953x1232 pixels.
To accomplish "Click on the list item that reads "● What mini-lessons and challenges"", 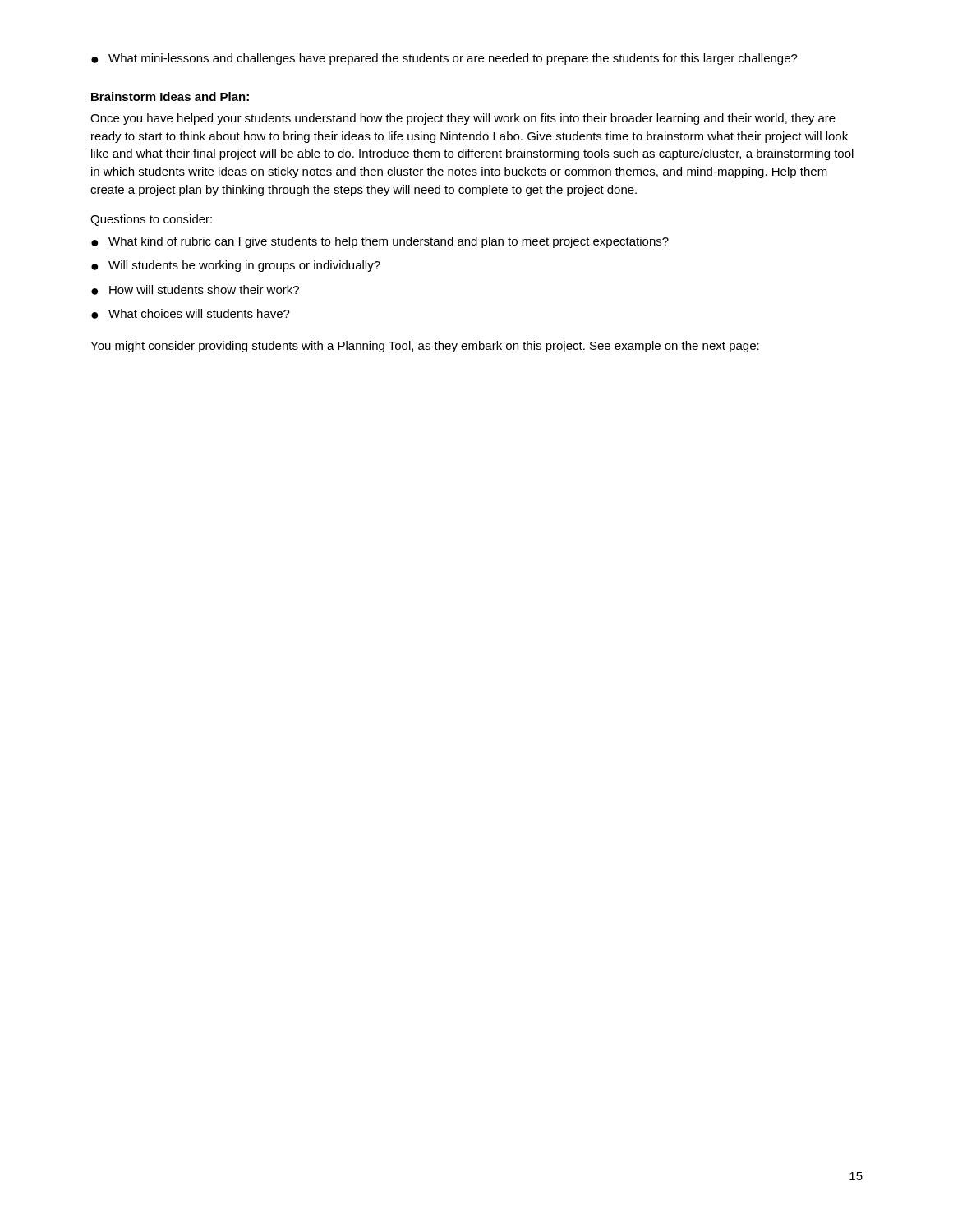I will click(476, 60).
